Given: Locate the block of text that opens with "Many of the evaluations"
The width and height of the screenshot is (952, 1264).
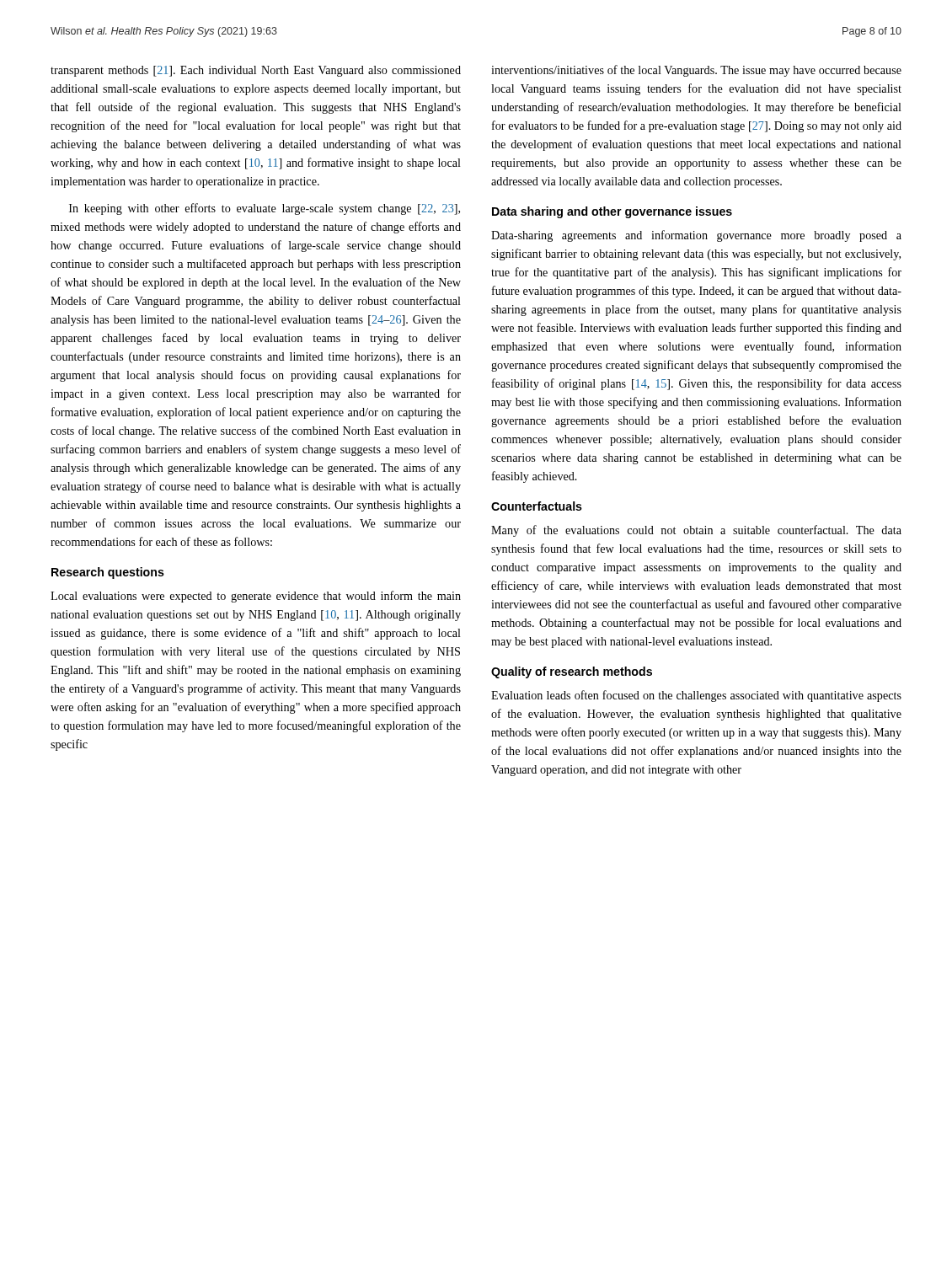Looking at the screenshot, I should click(696, 586).
